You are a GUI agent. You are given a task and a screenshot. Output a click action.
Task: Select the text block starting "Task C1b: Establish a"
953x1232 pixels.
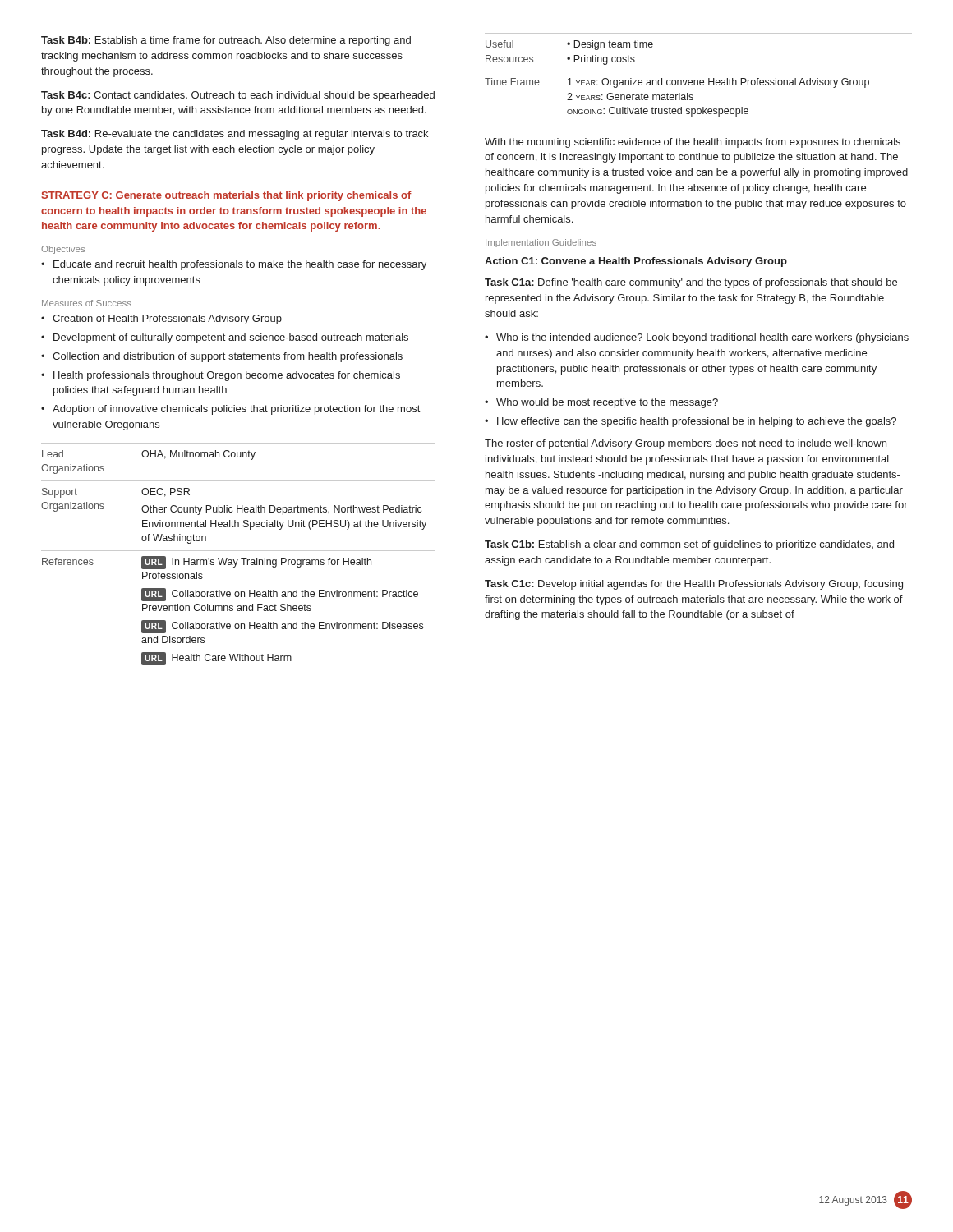pos(690,552)
